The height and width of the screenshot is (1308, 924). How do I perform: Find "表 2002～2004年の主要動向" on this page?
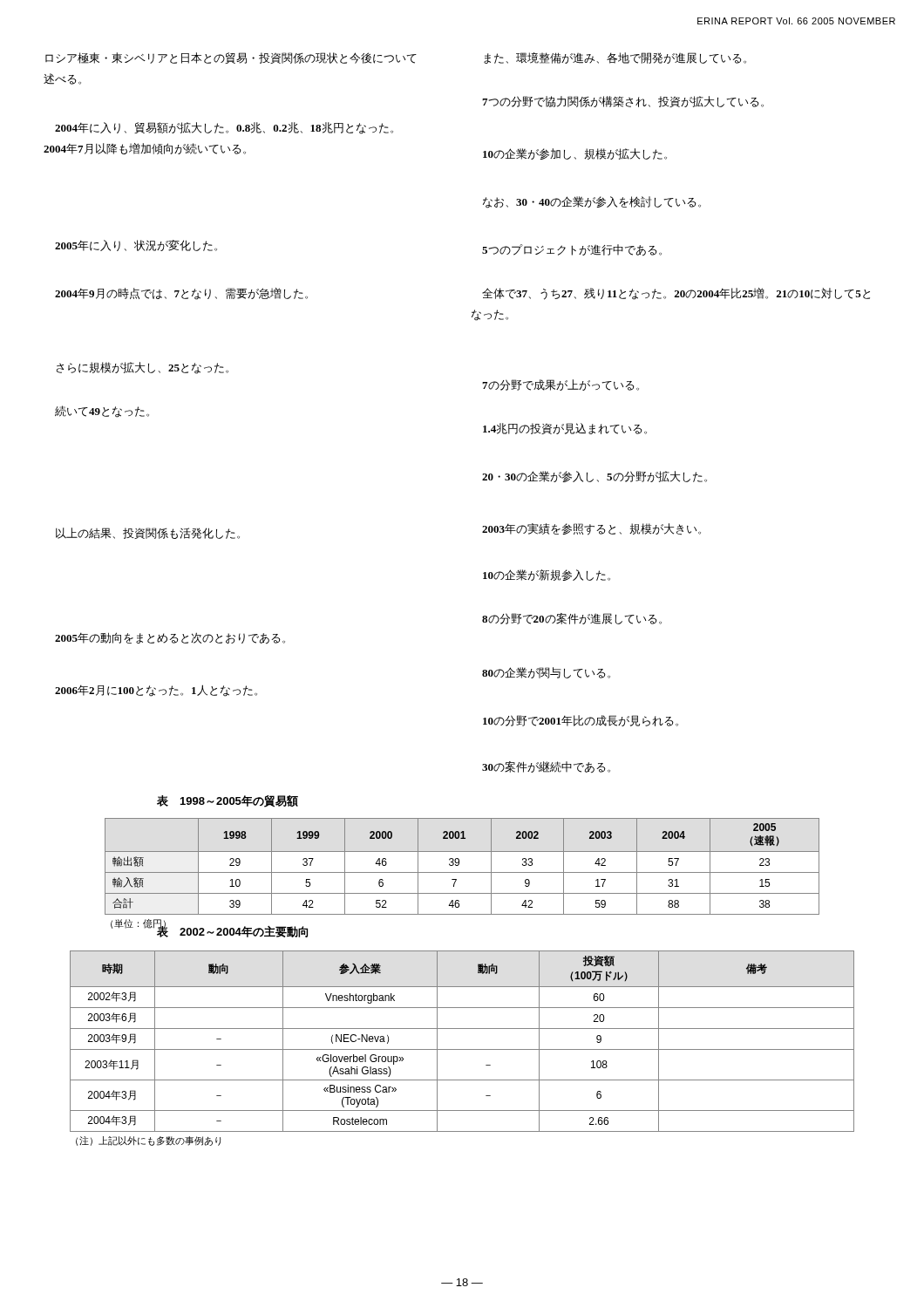tap(233, 932)
